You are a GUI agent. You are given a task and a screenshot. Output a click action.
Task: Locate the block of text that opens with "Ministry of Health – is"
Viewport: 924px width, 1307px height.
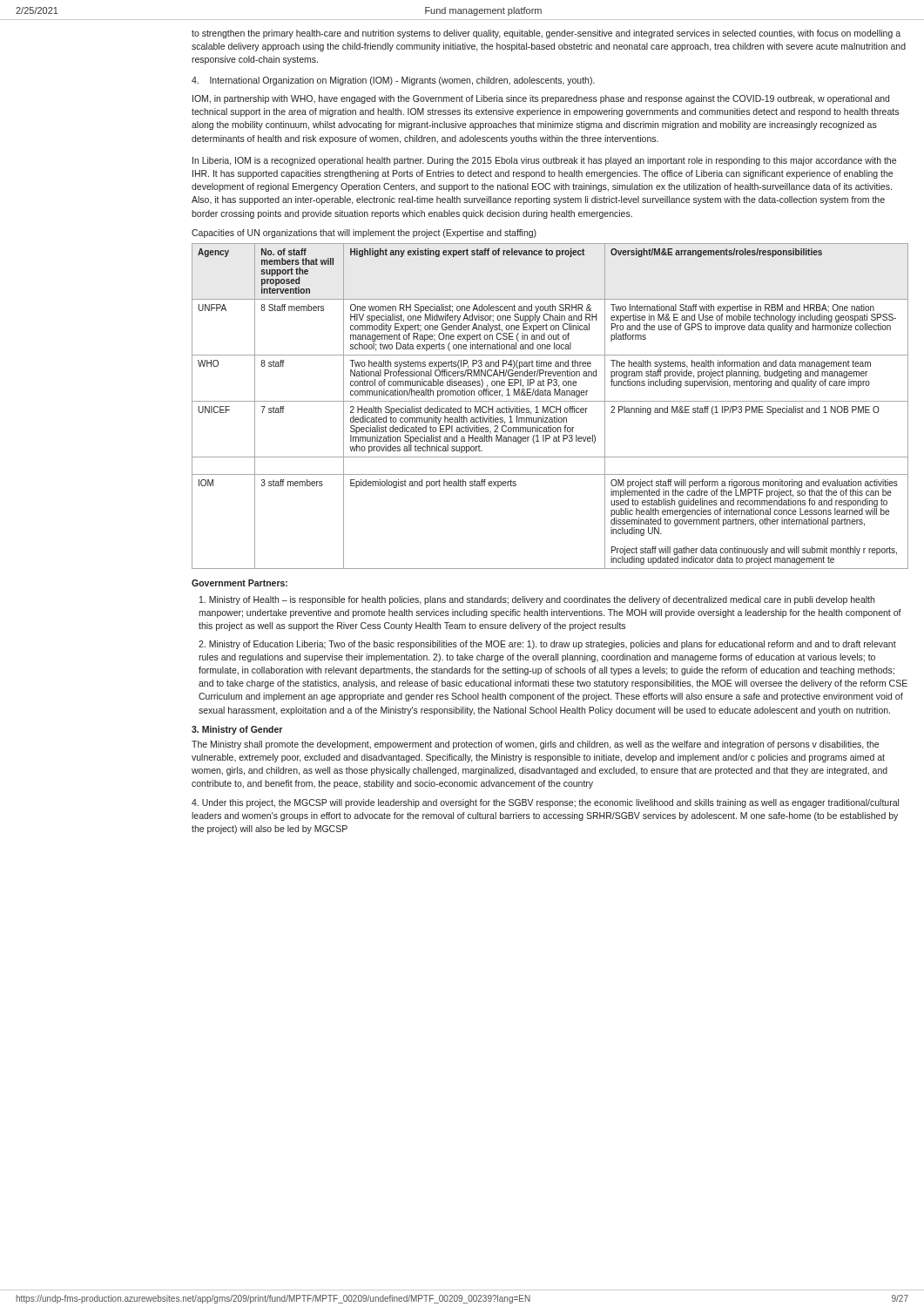click(550, 613)
